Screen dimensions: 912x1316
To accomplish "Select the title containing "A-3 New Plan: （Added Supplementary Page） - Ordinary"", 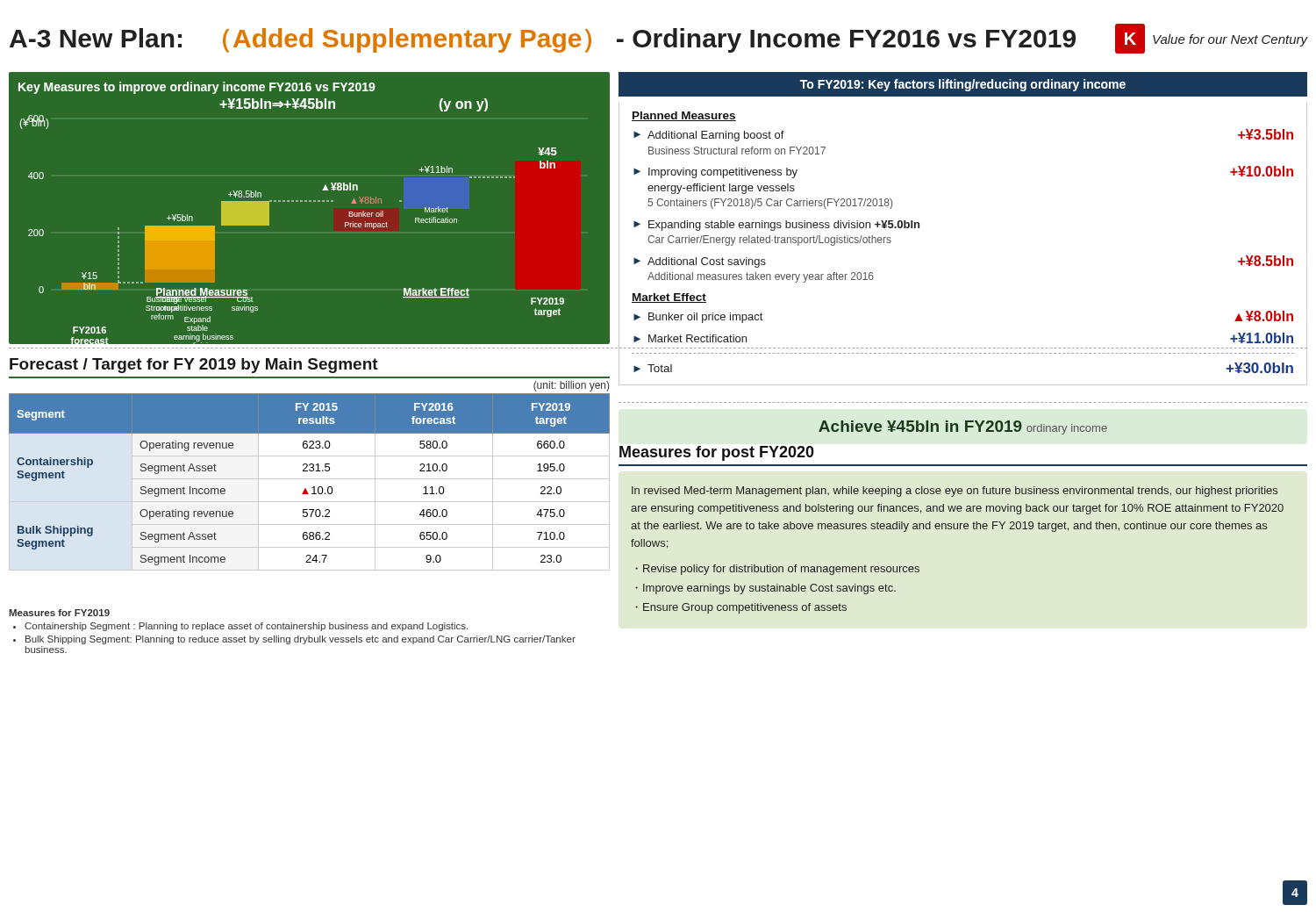I will [658, 39].
